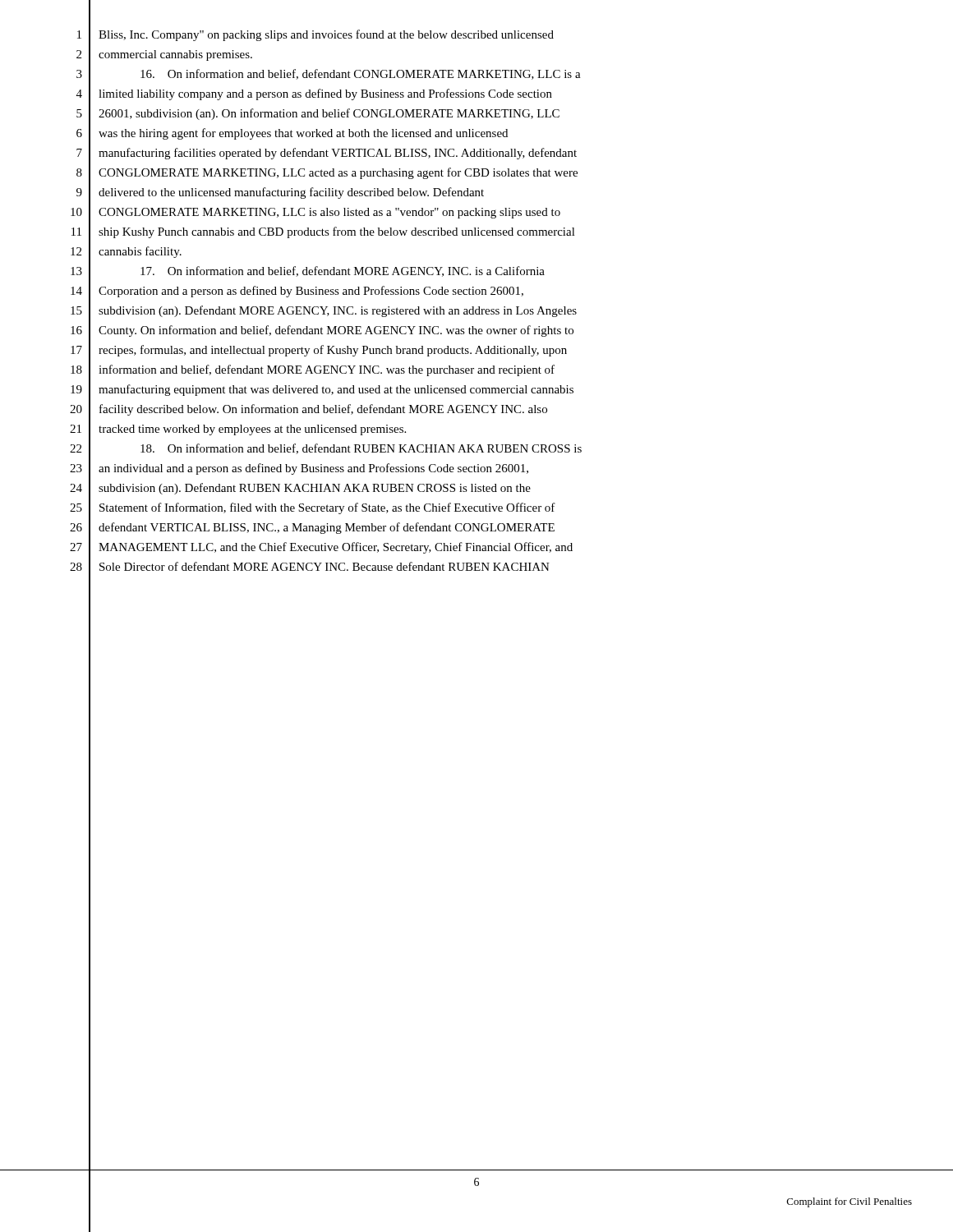Where is the passage that starts "25 Statement of Information, filed with the"?
Screen dimensions: 1232x953
456,508
